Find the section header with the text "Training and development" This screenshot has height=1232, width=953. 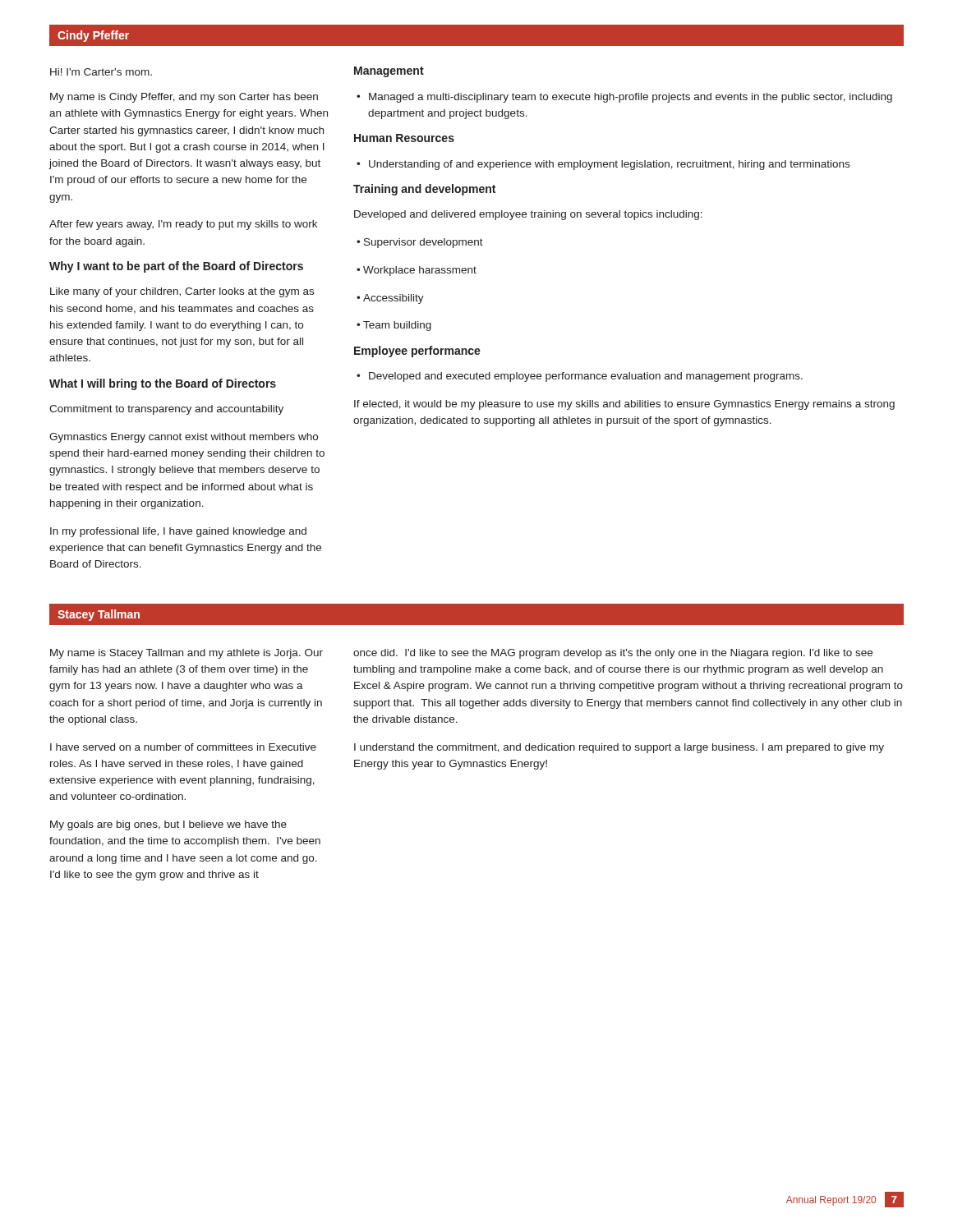point(424,190)
